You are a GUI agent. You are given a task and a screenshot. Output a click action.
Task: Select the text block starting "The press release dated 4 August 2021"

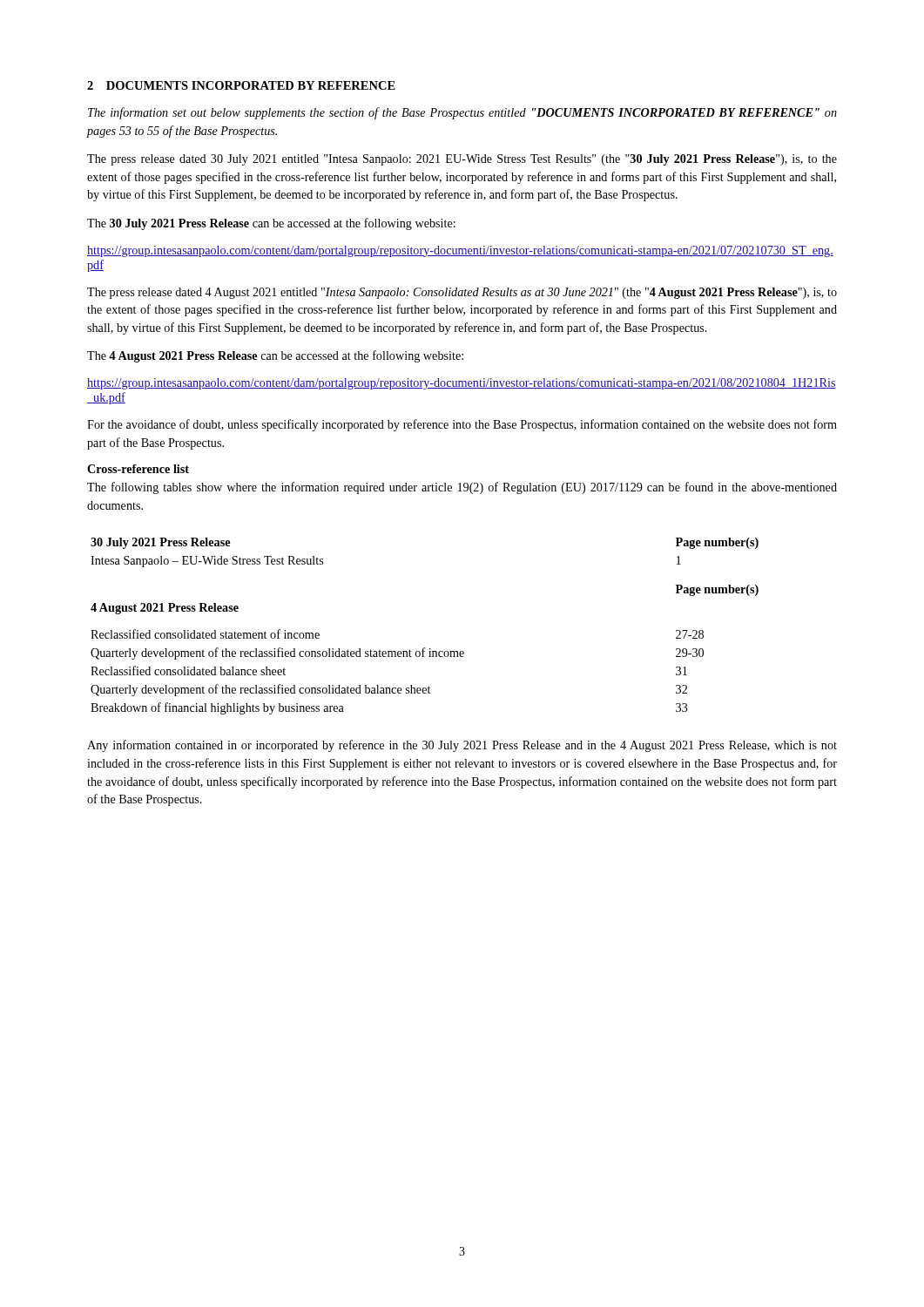462,309
